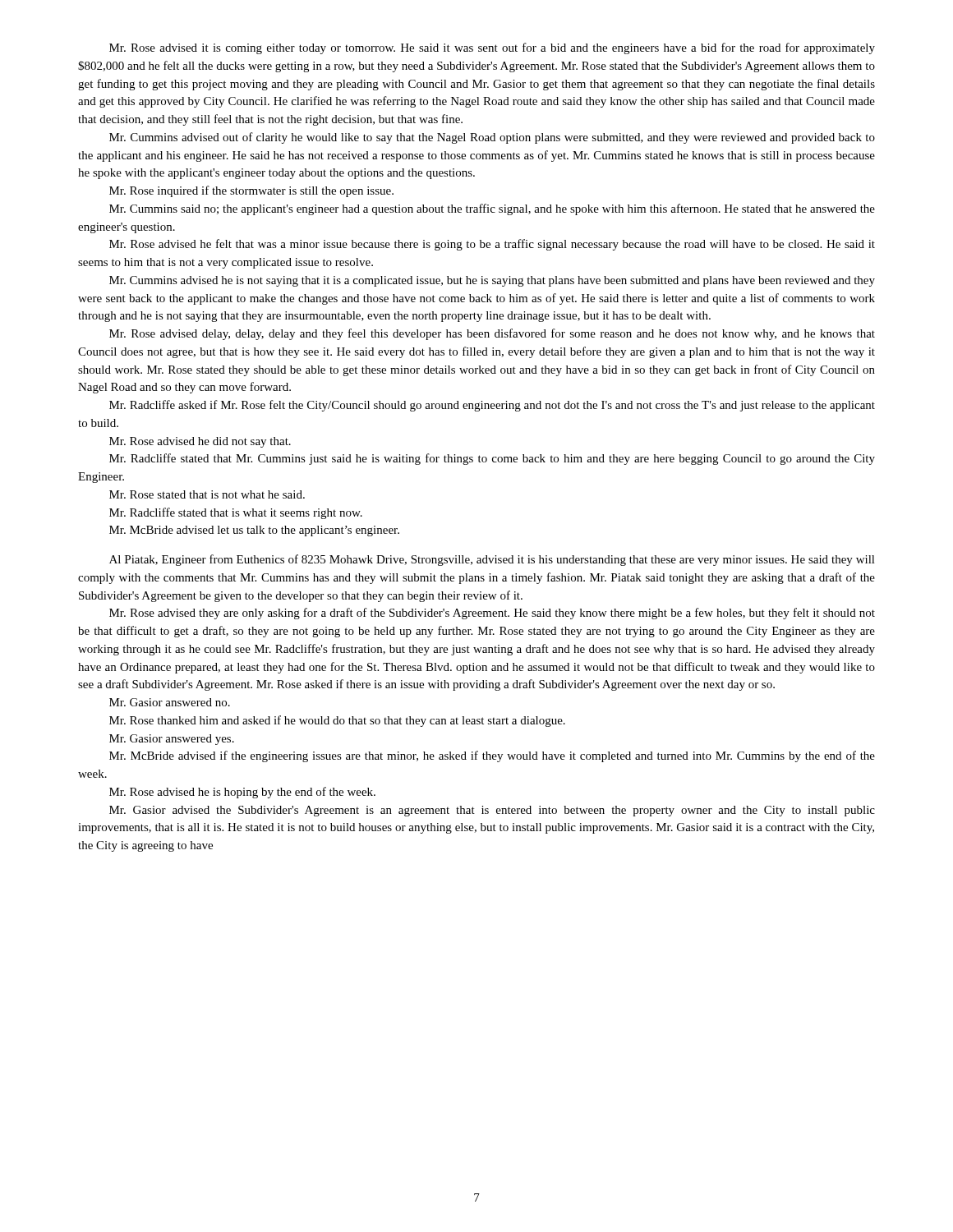This screenshot has height=1232, width=953.
Task: Click the passage that begins "Mr. Radcliffe asked if"
Action: [476, 415]
